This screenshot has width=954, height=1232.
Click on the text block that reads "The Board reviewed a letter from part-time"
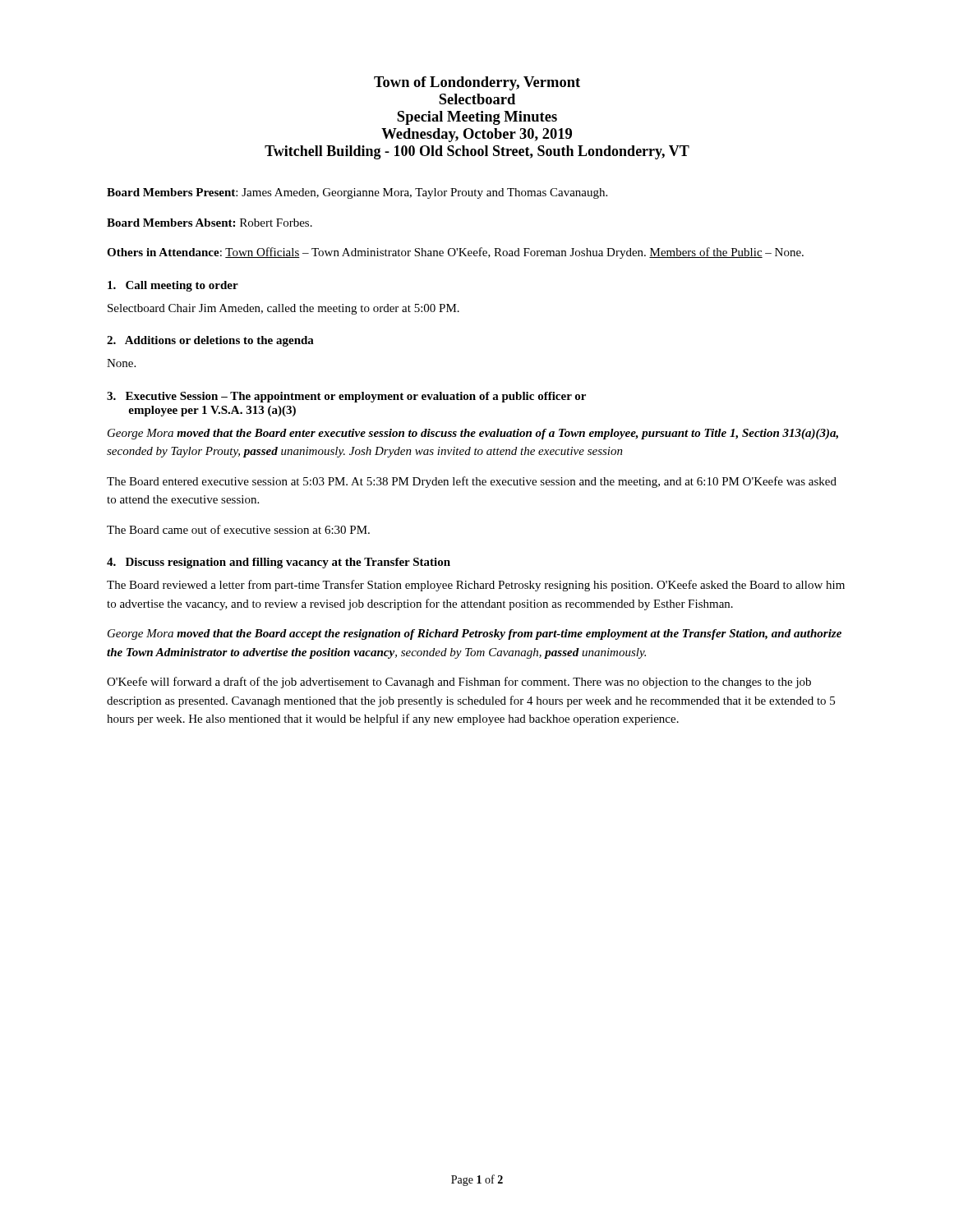476,594
